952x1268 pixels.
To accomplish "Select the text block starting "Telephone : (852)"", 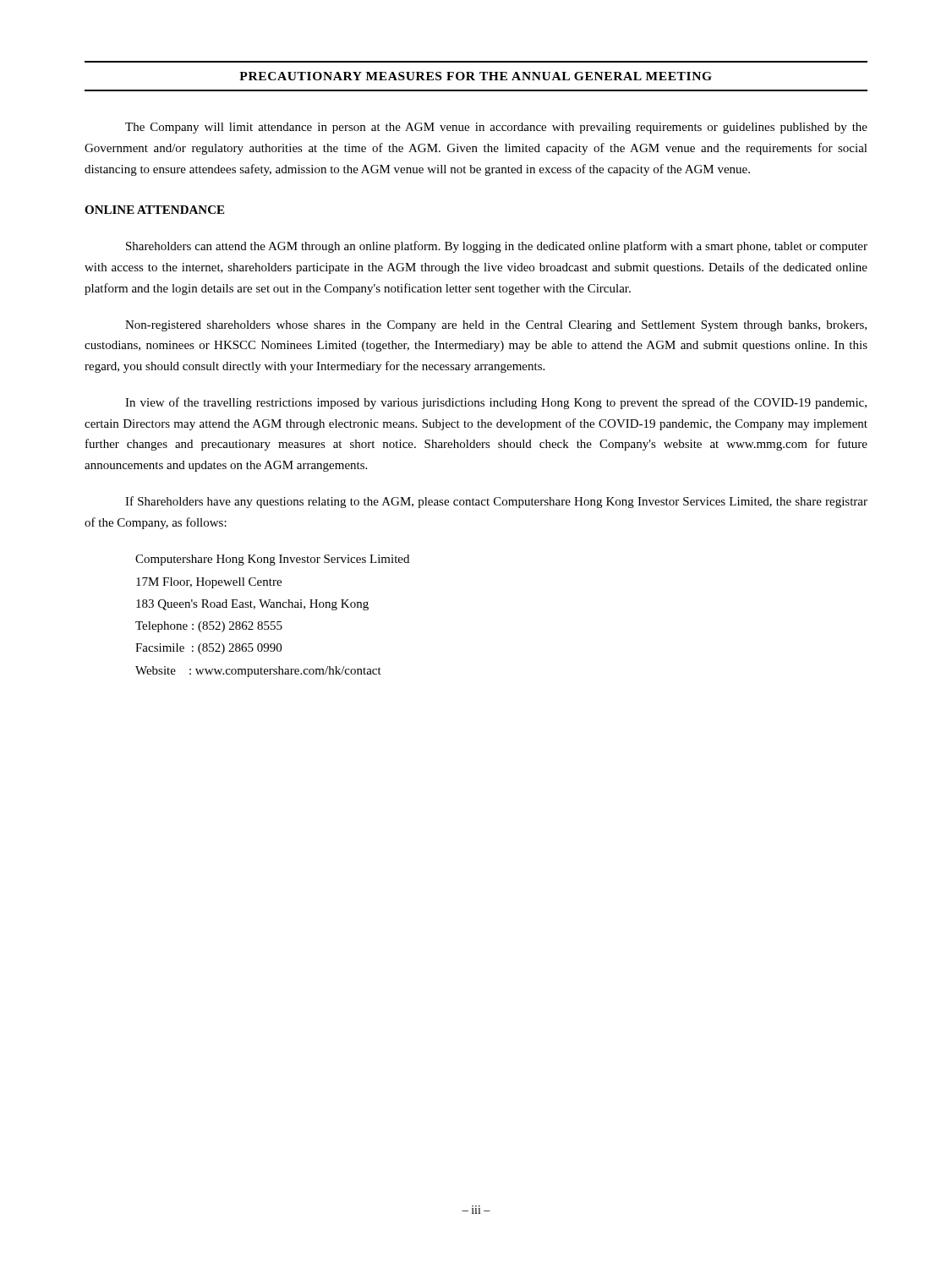I will (x=209, y=626).
